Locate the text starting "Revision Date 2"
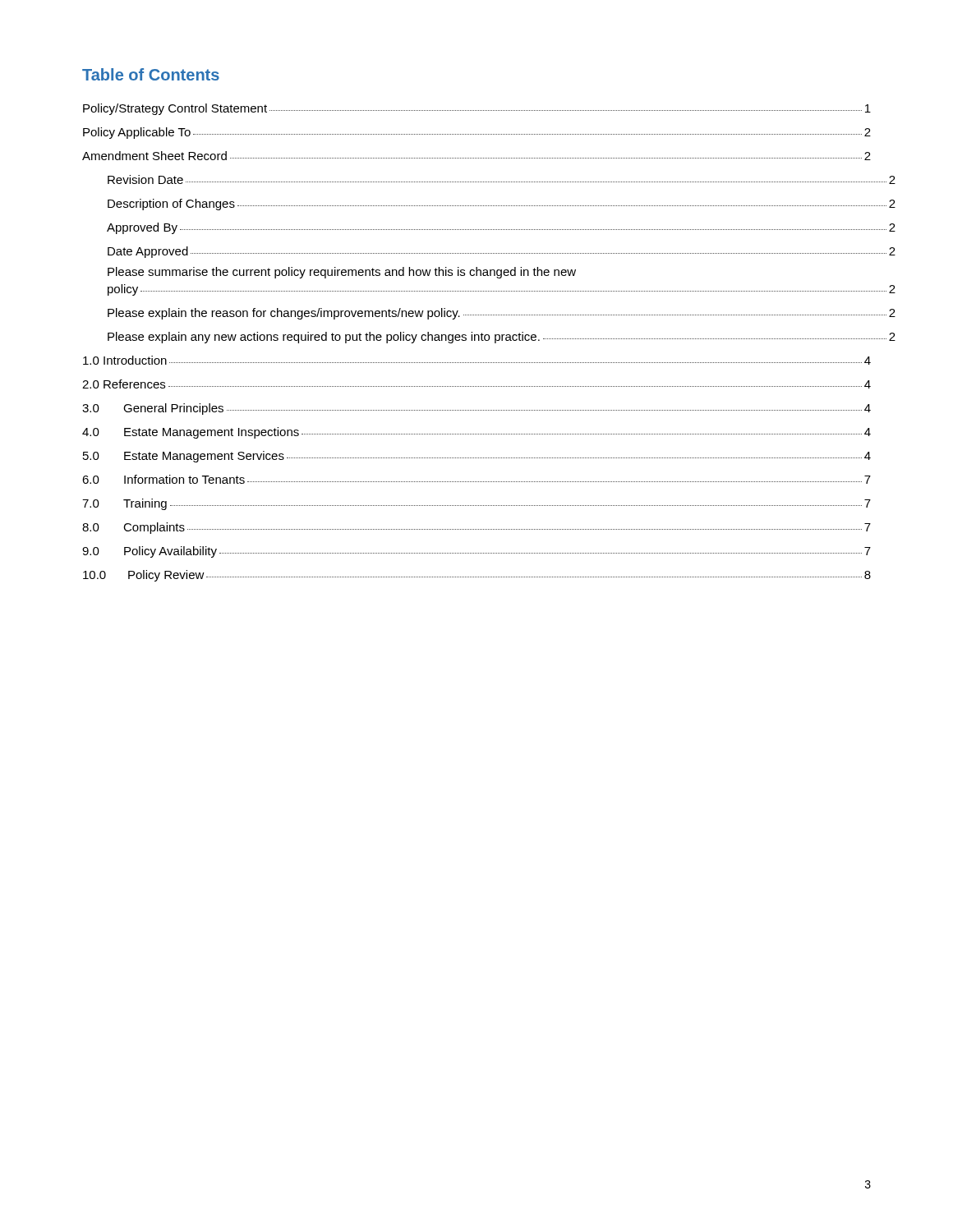The width and height of the screenshot is (953, 1232). (501, 177)
